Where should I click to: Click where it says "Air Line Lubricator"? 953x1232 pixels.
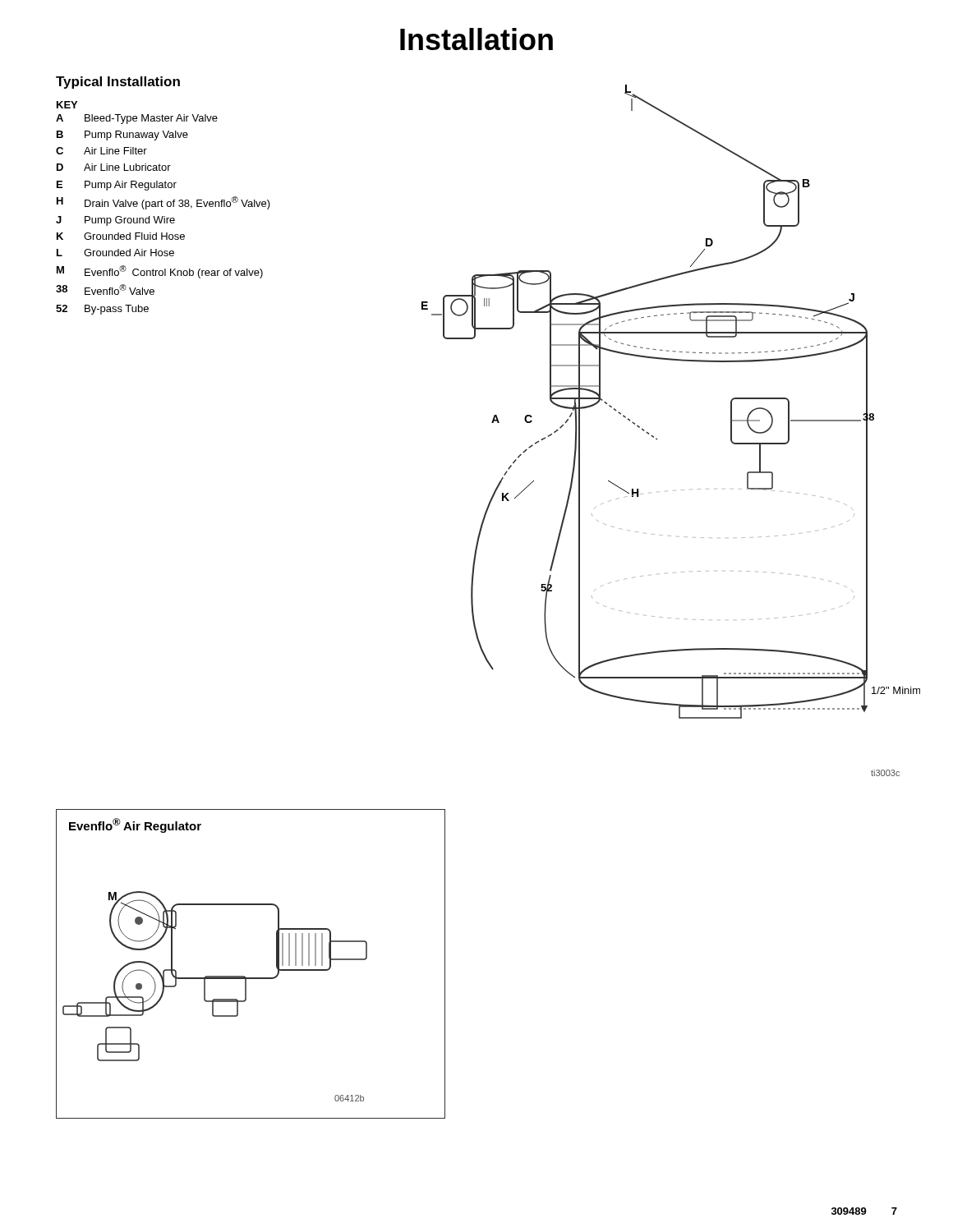127,167
